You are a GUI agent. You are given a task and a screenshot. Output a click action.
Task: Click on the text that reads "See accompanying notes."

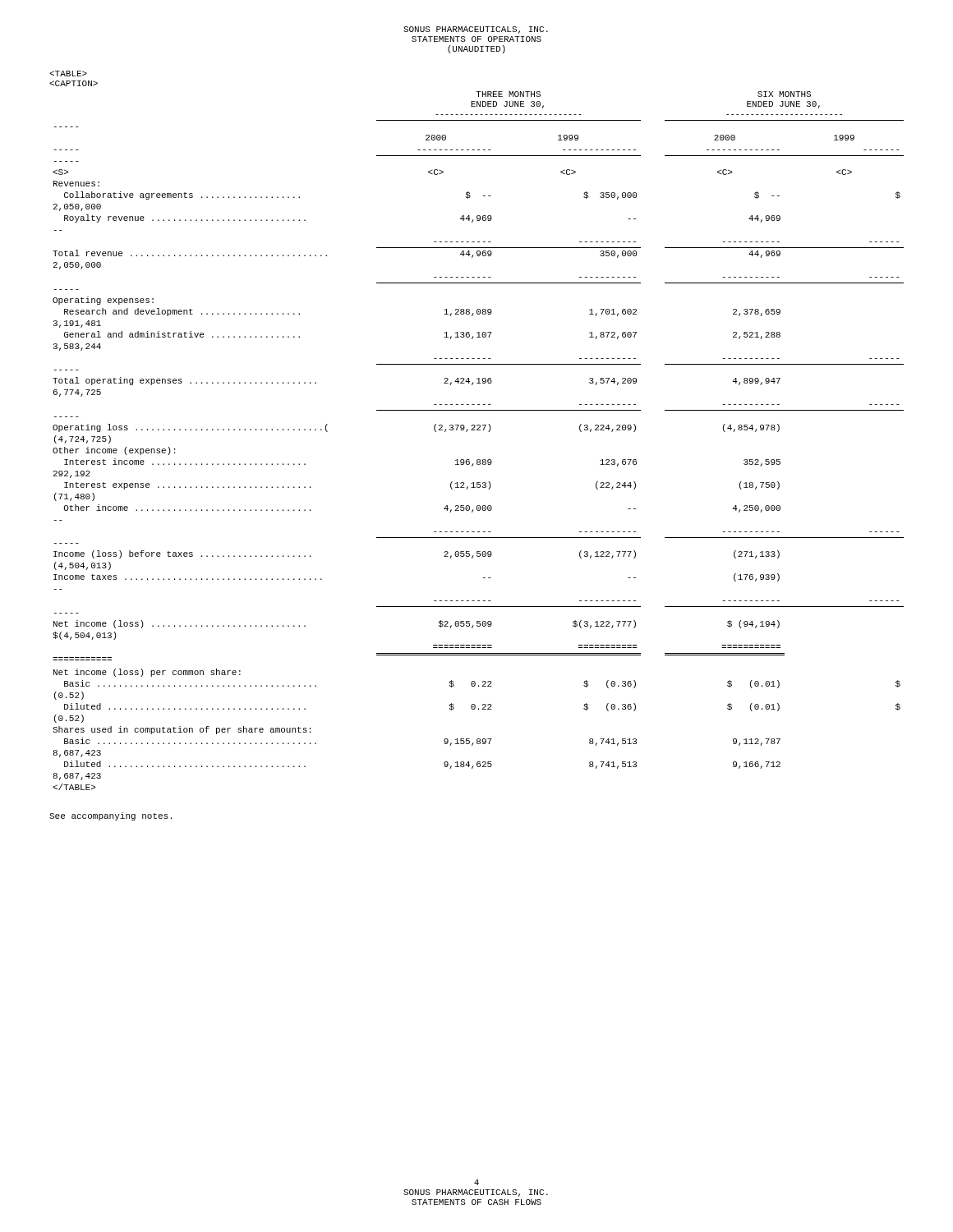tap(112, 816)
